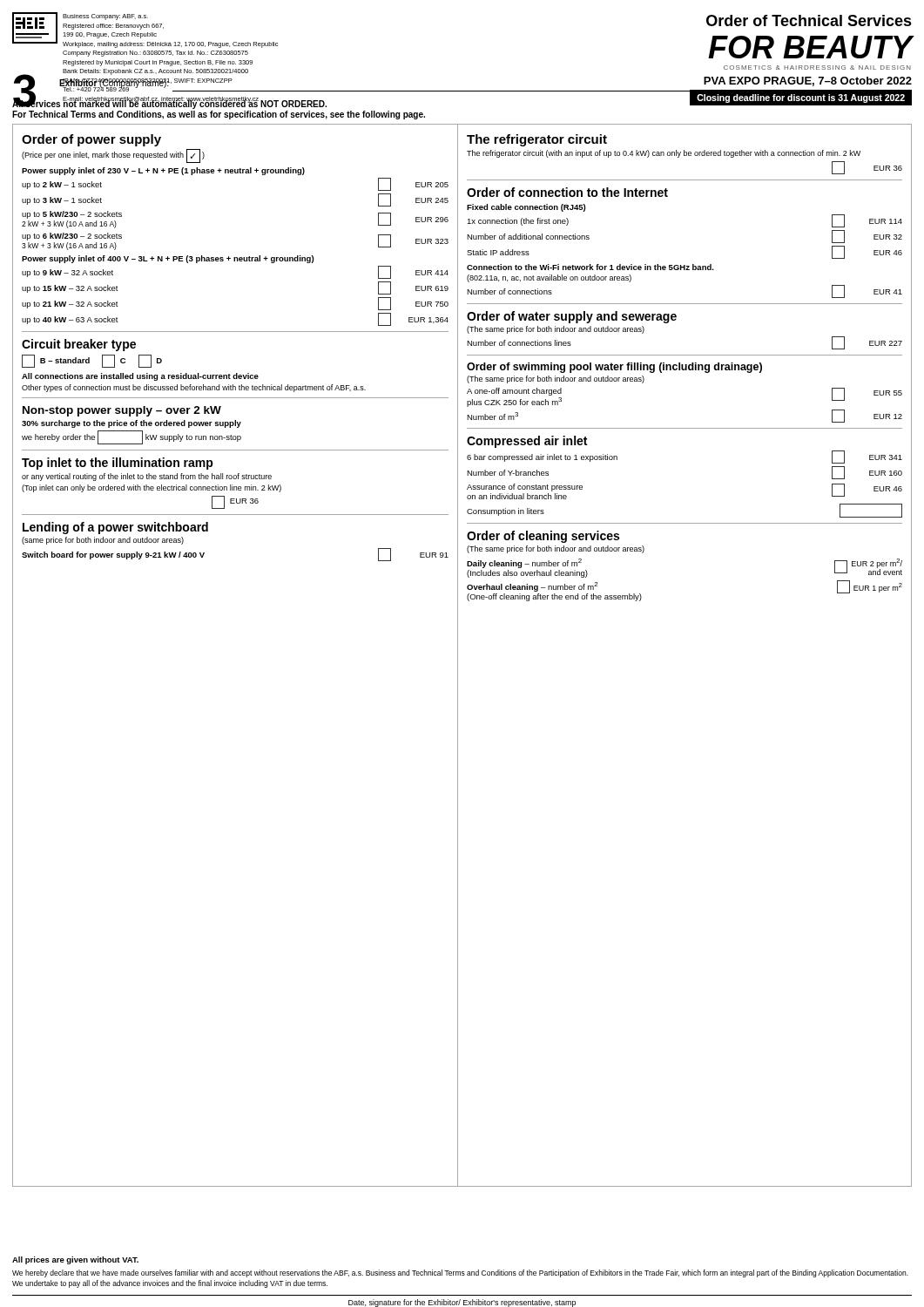Image resolution: width=924 pixels, height=1307 pixels.
Task: Point to "Number of m3 EUR 12"
Action: click(x=684, y=416)
